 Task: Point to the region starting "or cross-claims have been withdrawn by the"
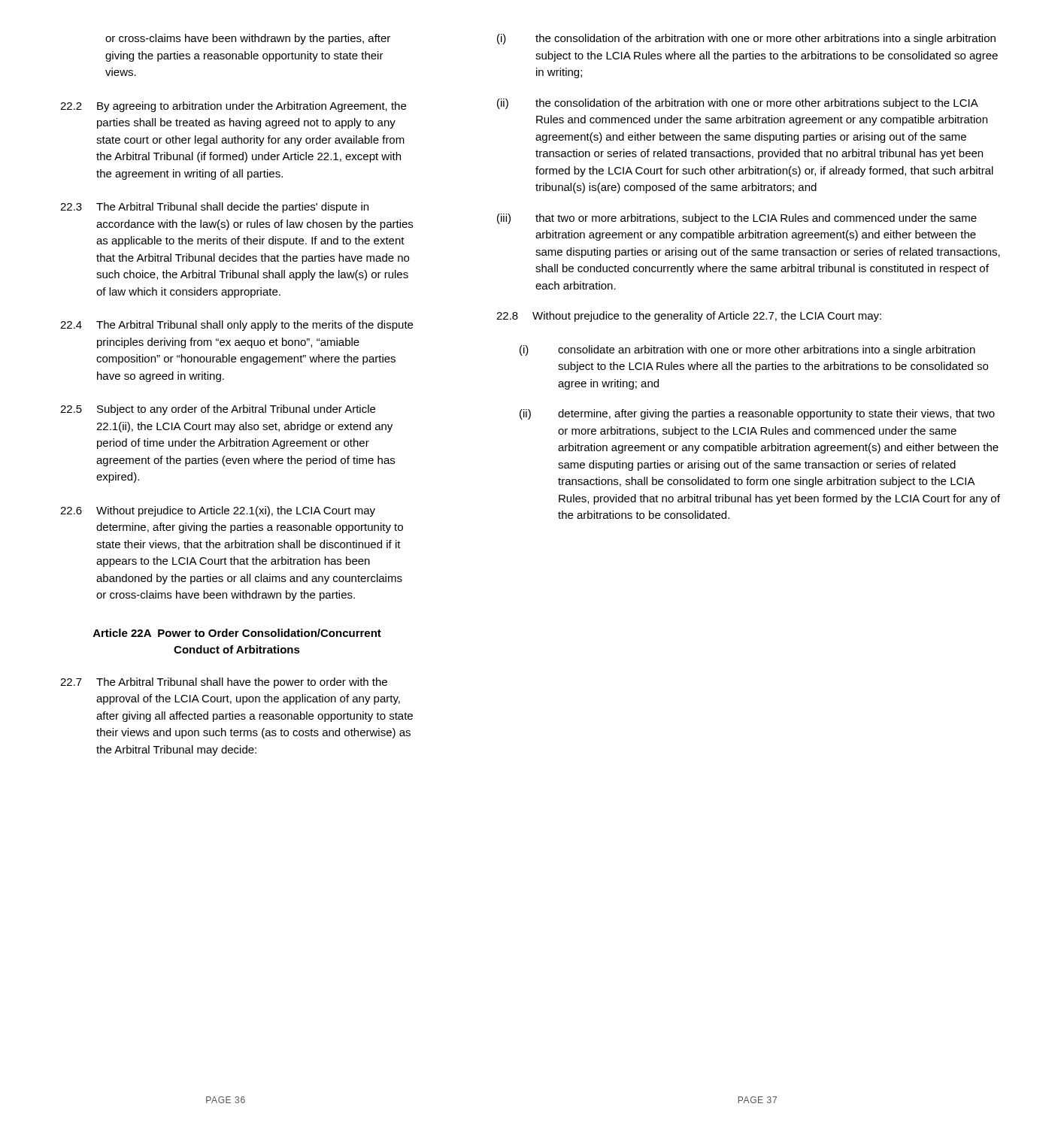click(x=248, y=55)
